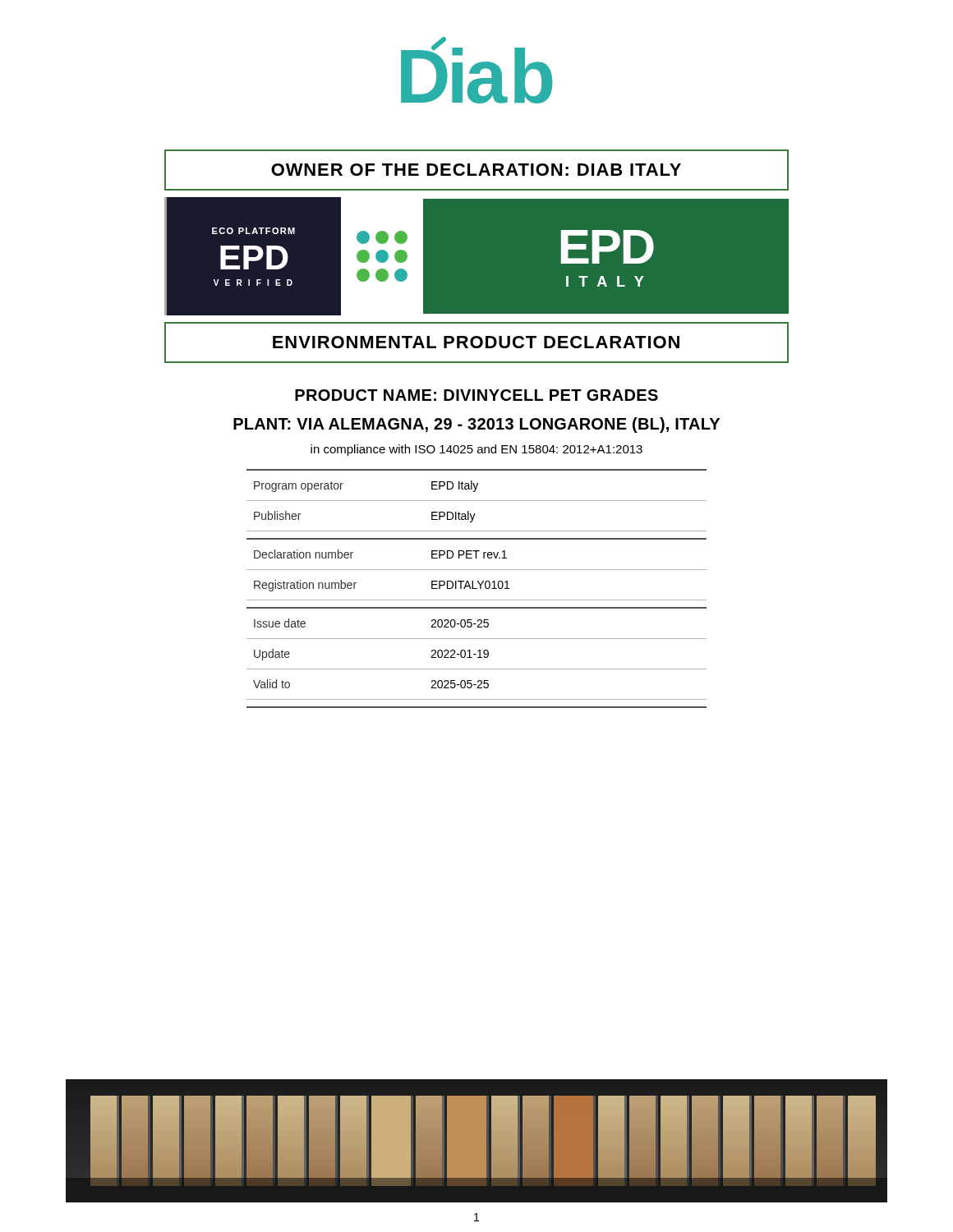Find the title with the text "ENVIRONMENTAL PRODUCT DECLARATION"
953x1232 pixels.
point(476,342)
